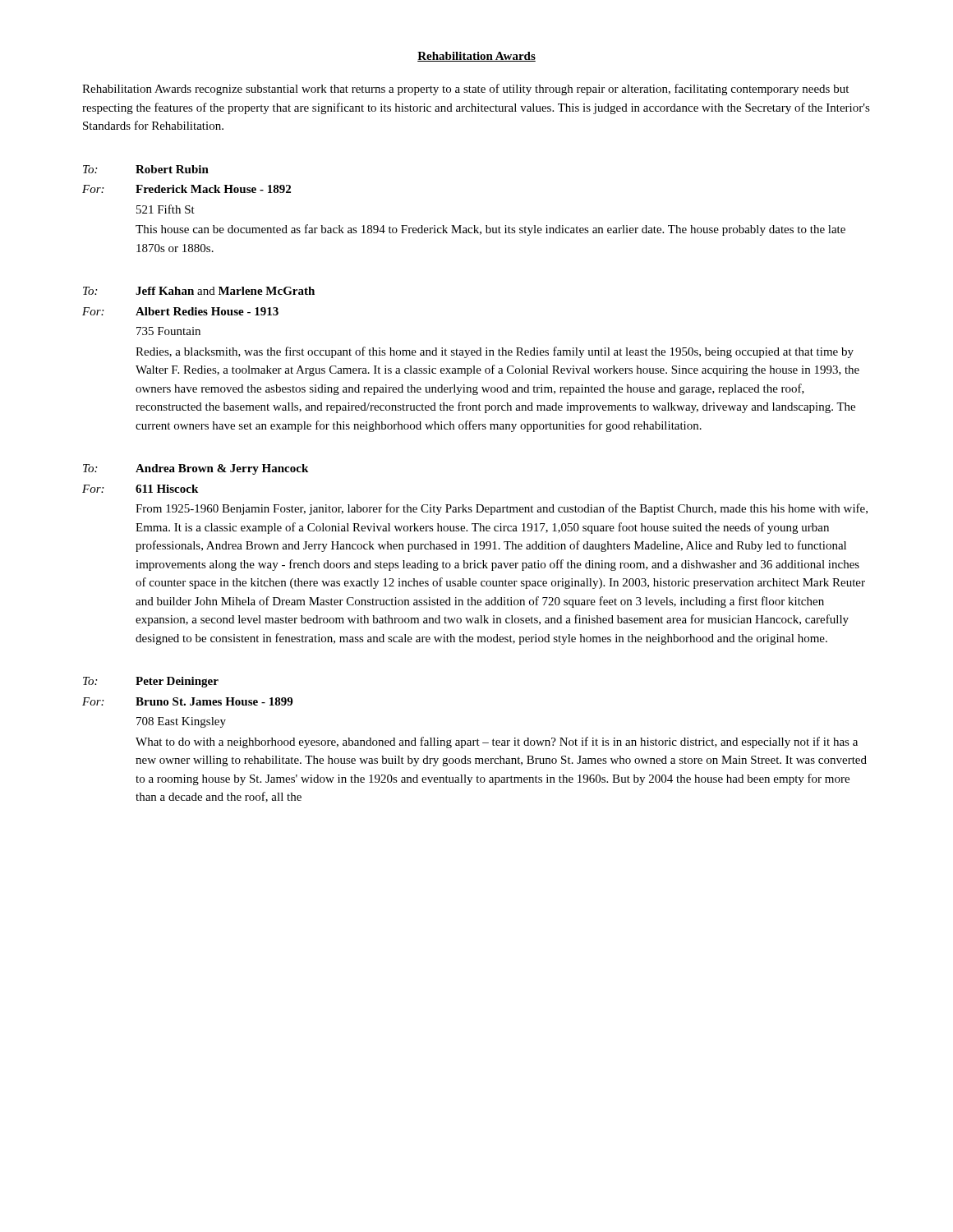Find the passage starting "To: Robert Rubin For: Frederick"

(x=146, y=169)
